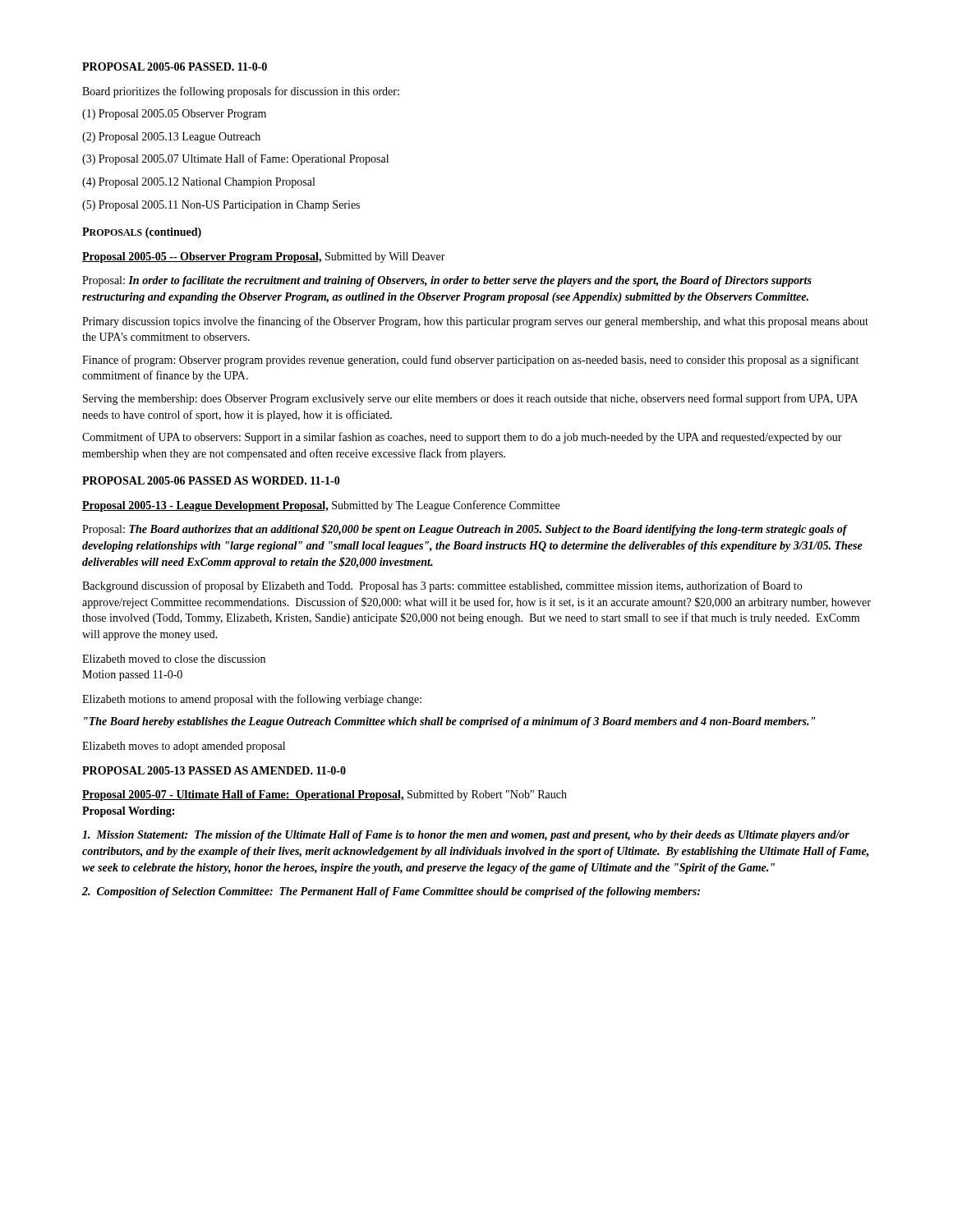This screenshot has width=953, height=1232.
Task: Navigate to the passage starting ""The Board hereby"
Action: [x=476, y=722]
